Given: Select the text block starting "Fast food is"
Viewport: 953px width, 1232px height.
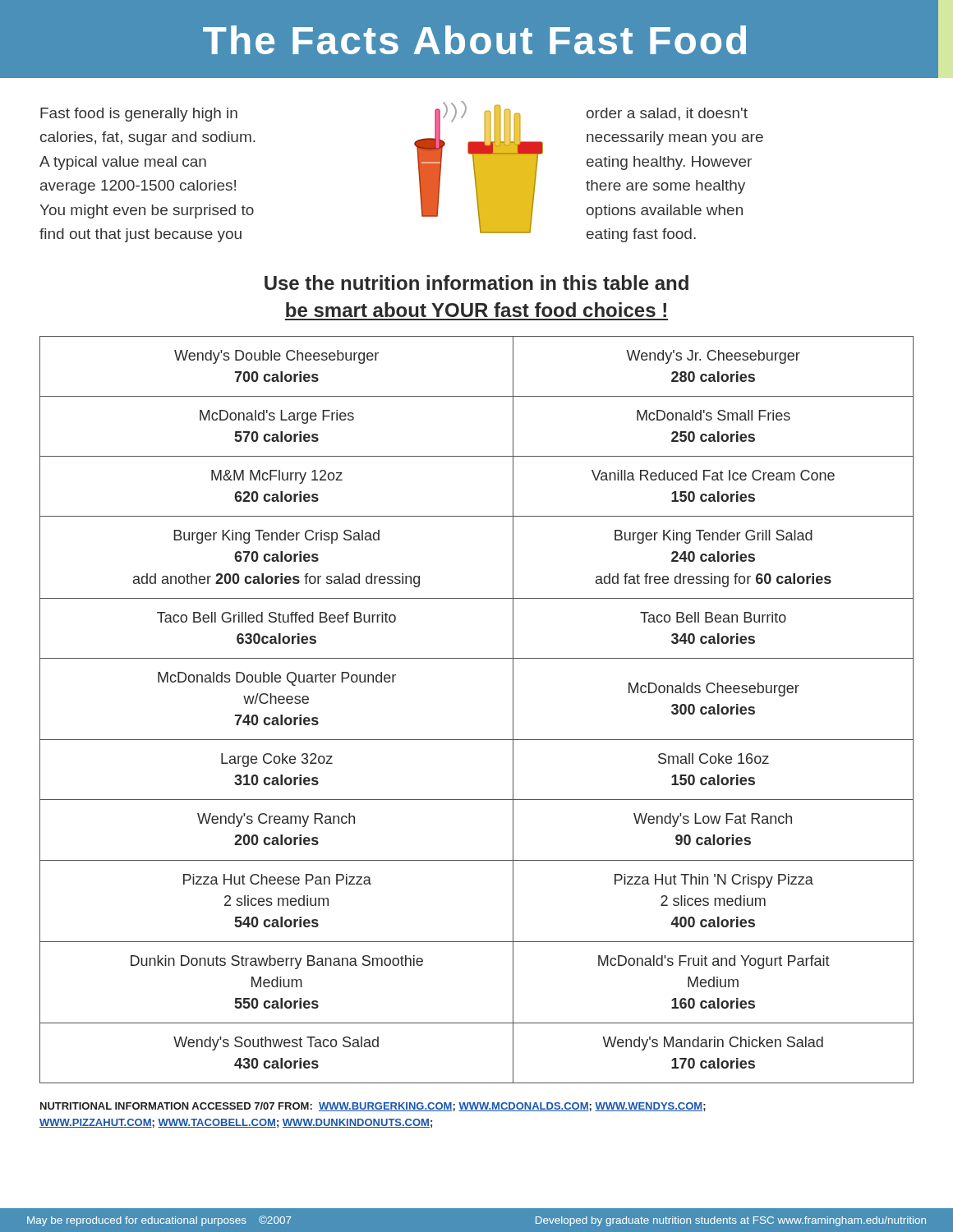Looking at the screenshot, I should pyautogui.click(x=148, y=173).
